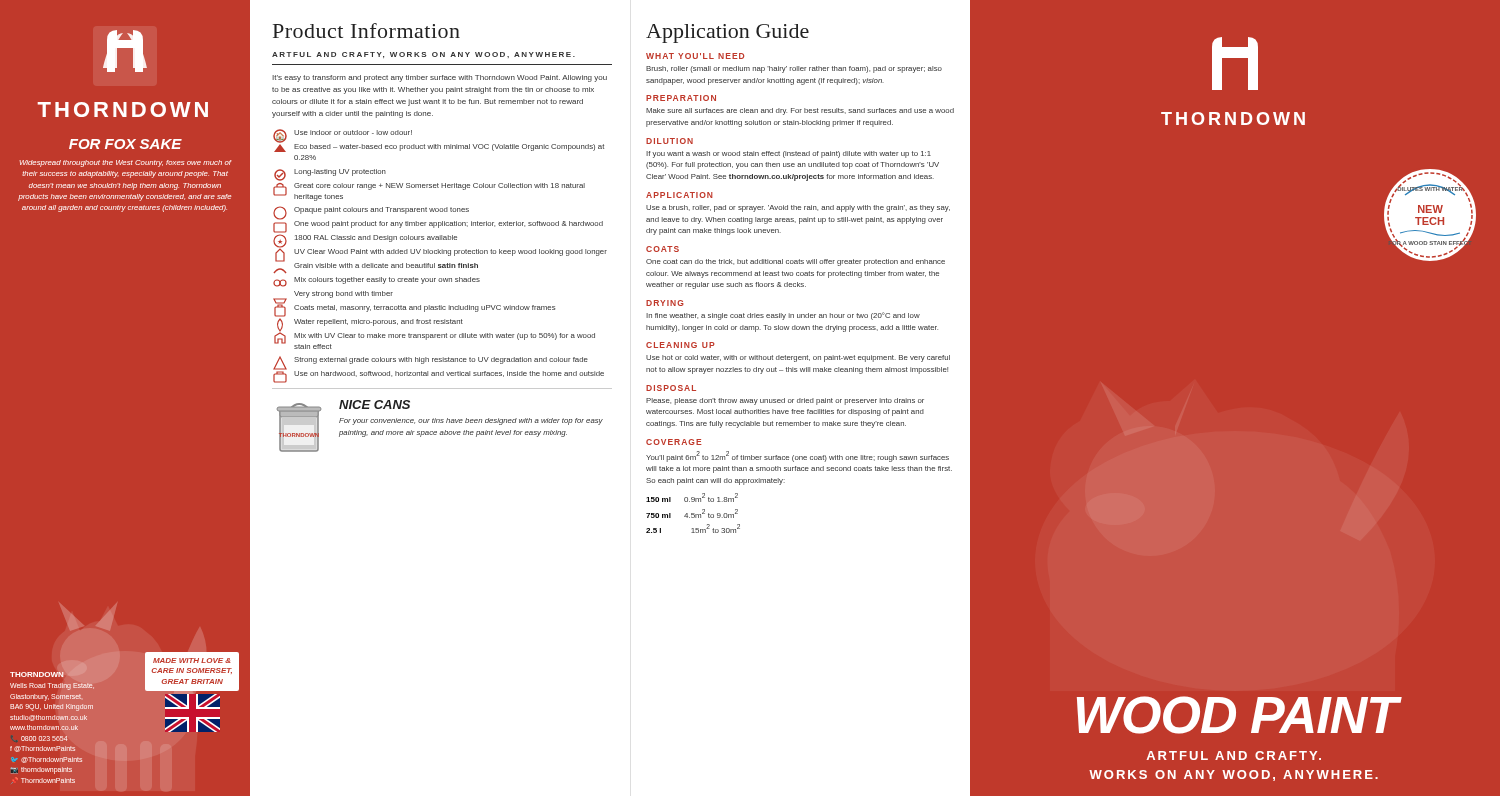This screenshot has width=1500, height=796.
Task: Locate the block starting "Mix with UV Clear to make"
Action: point(434,341)
